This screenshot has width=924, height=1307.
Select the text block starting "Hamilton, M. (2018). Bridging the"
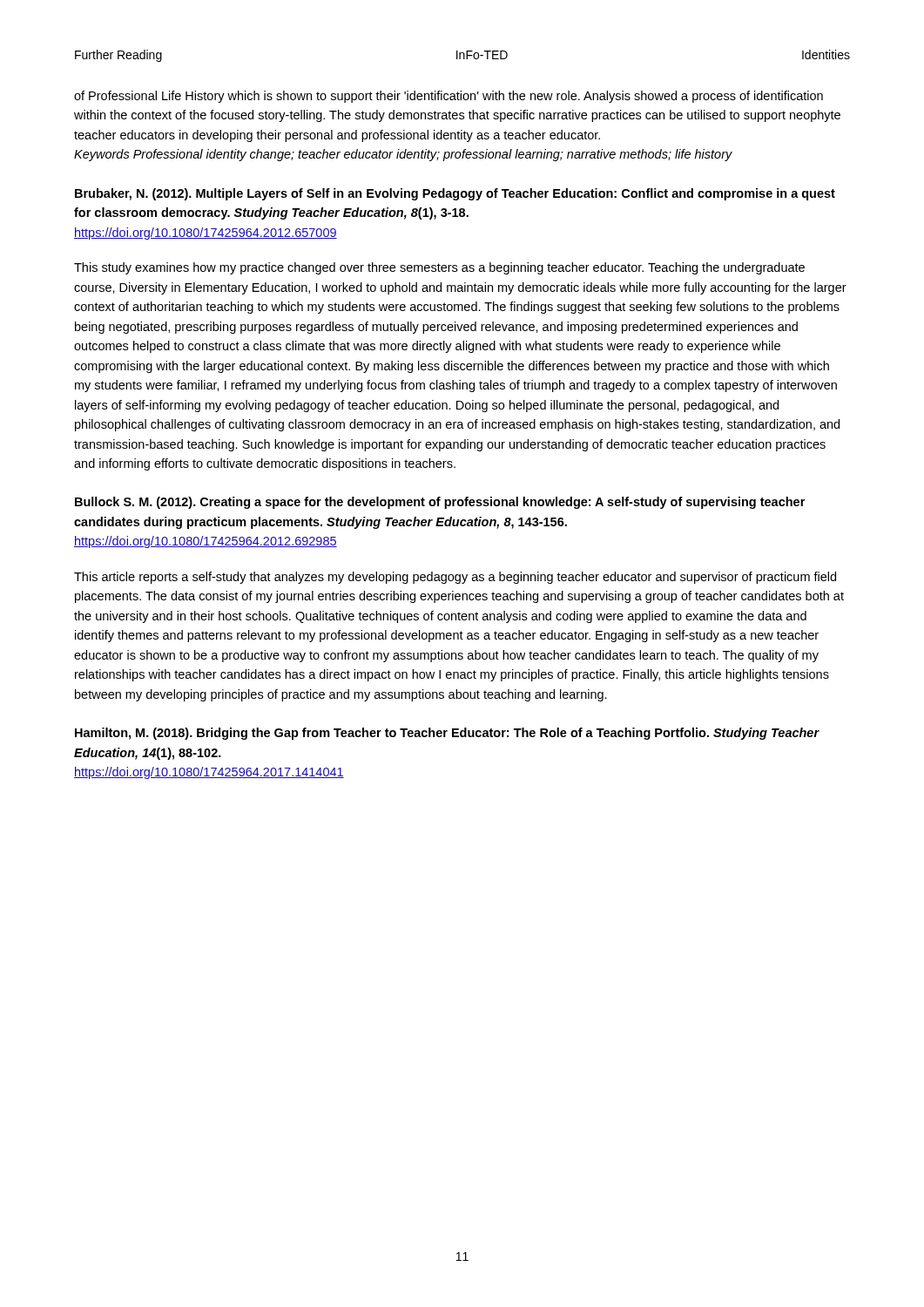447,734
